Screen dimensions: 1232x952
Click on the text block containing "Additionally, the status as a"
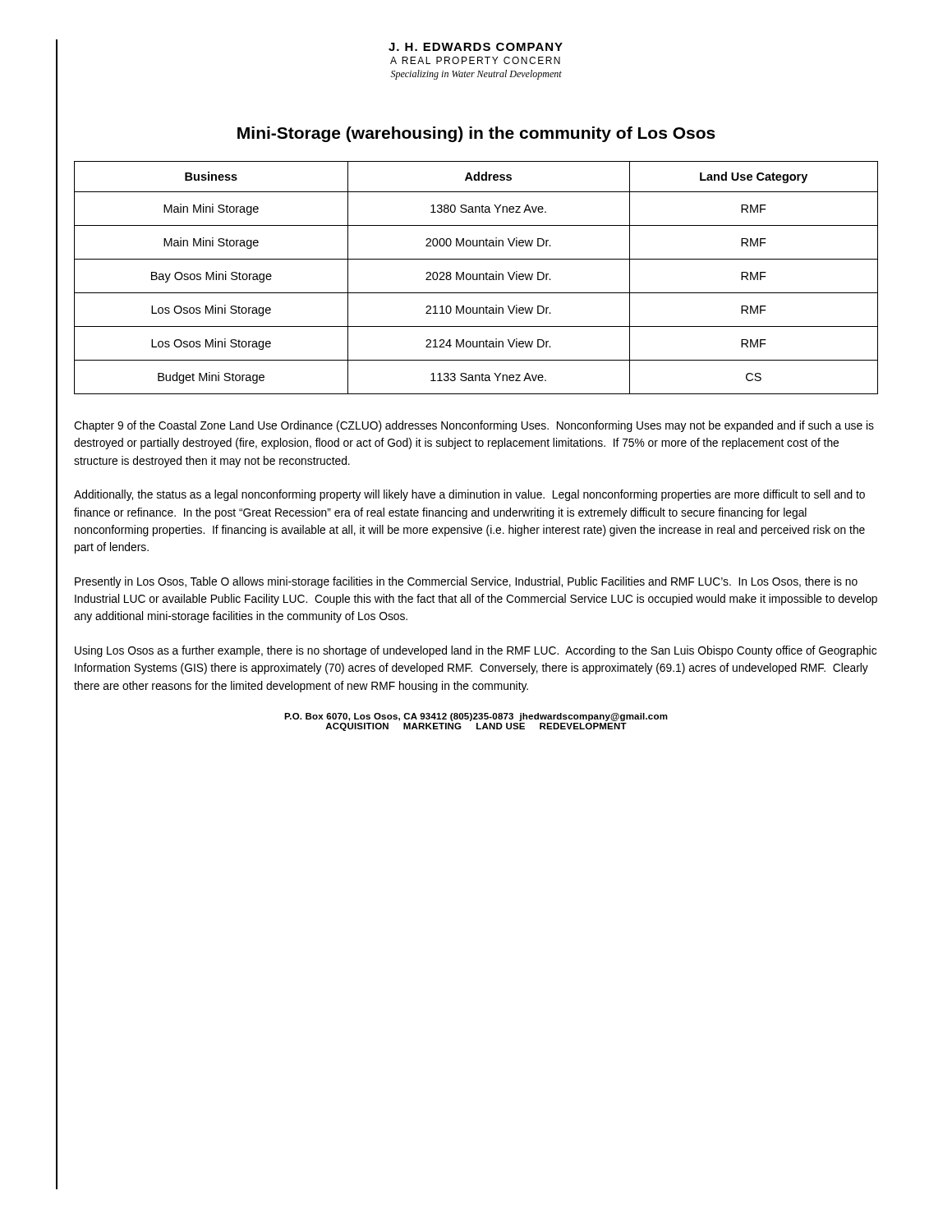pos(470,521)
